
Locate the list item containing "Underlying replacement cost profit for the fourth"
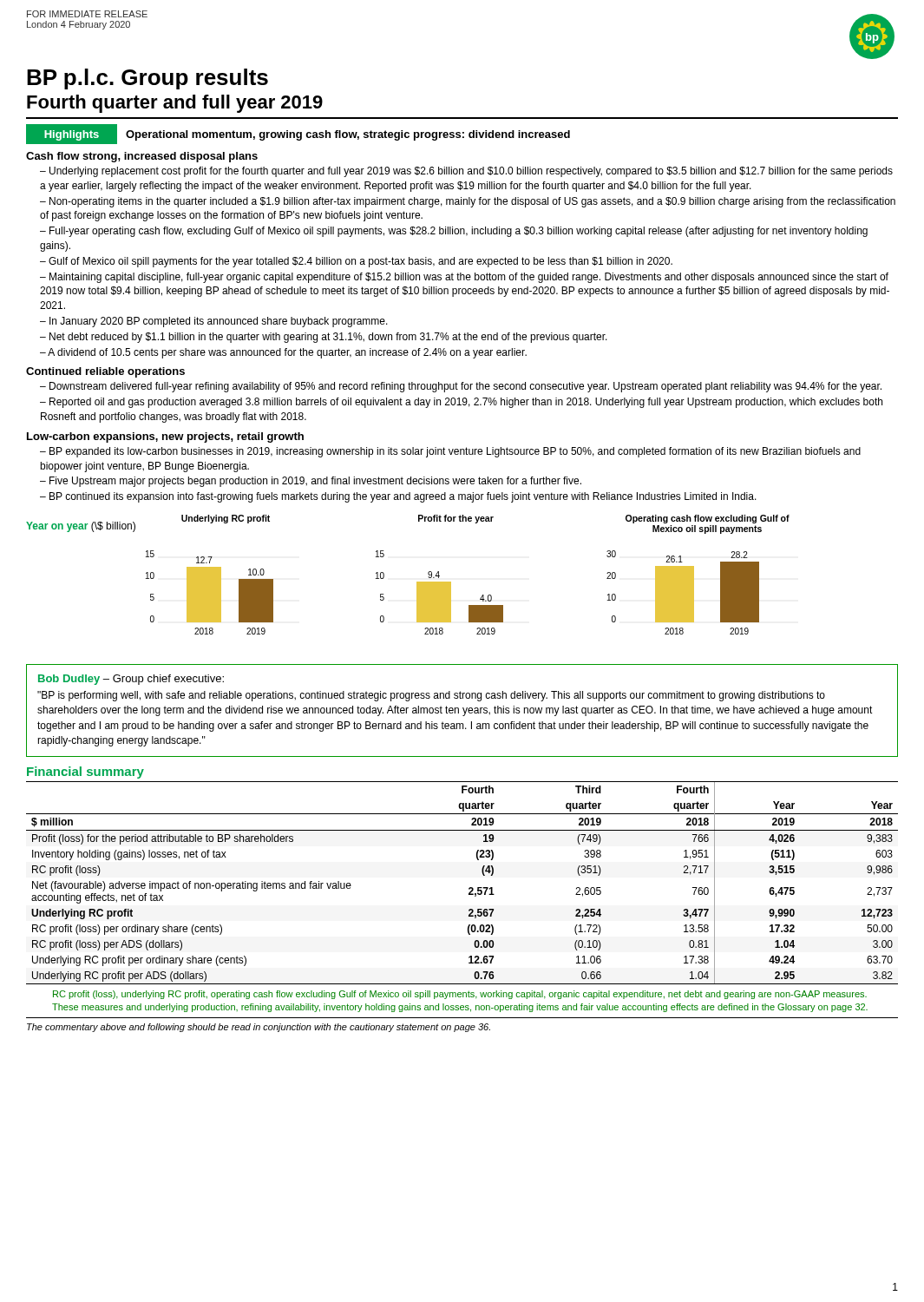click(466, 178)
